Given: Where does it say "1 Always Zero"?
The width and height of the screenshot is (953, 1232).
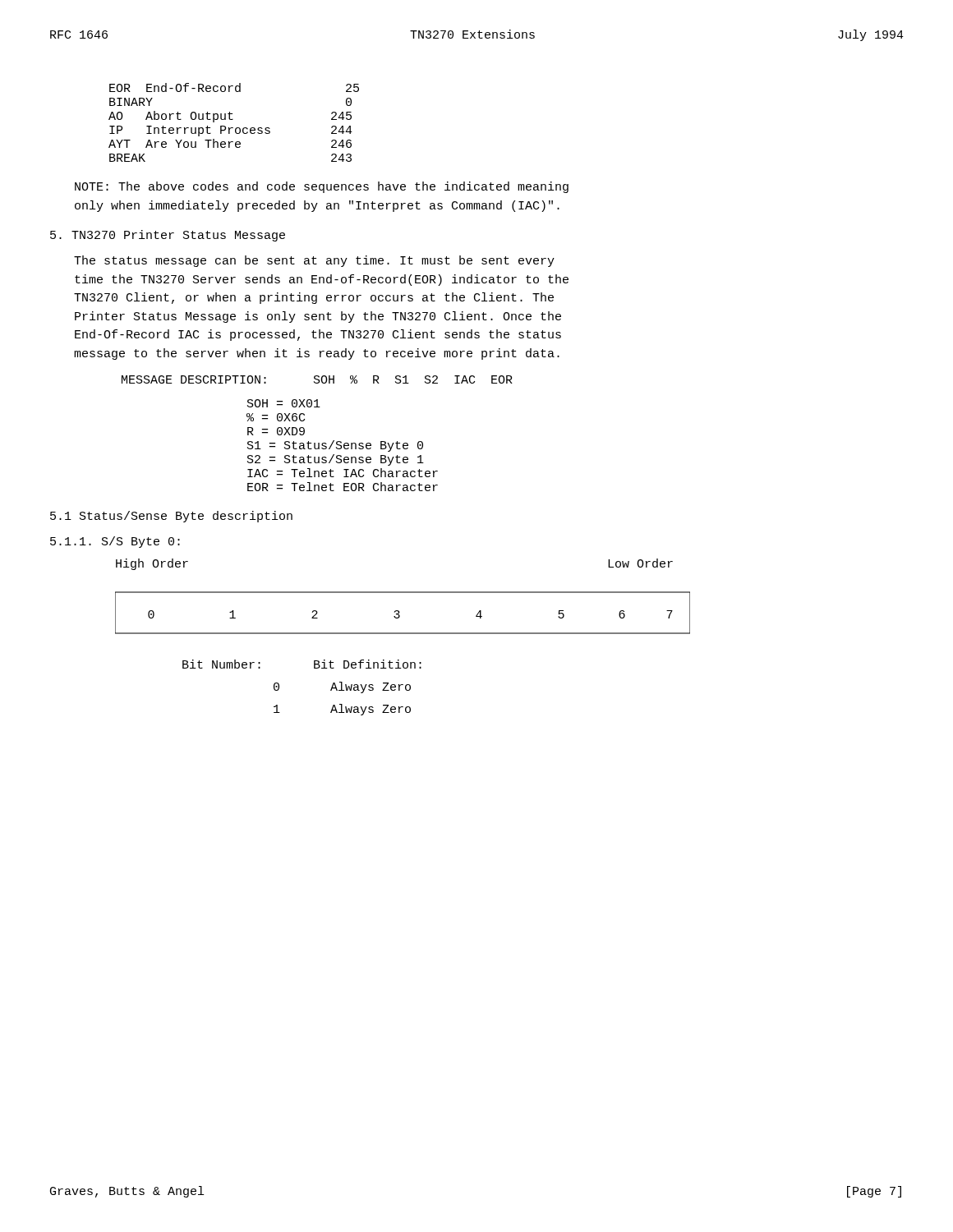Looking at the screenshot, I should click(x=342, y=710).
